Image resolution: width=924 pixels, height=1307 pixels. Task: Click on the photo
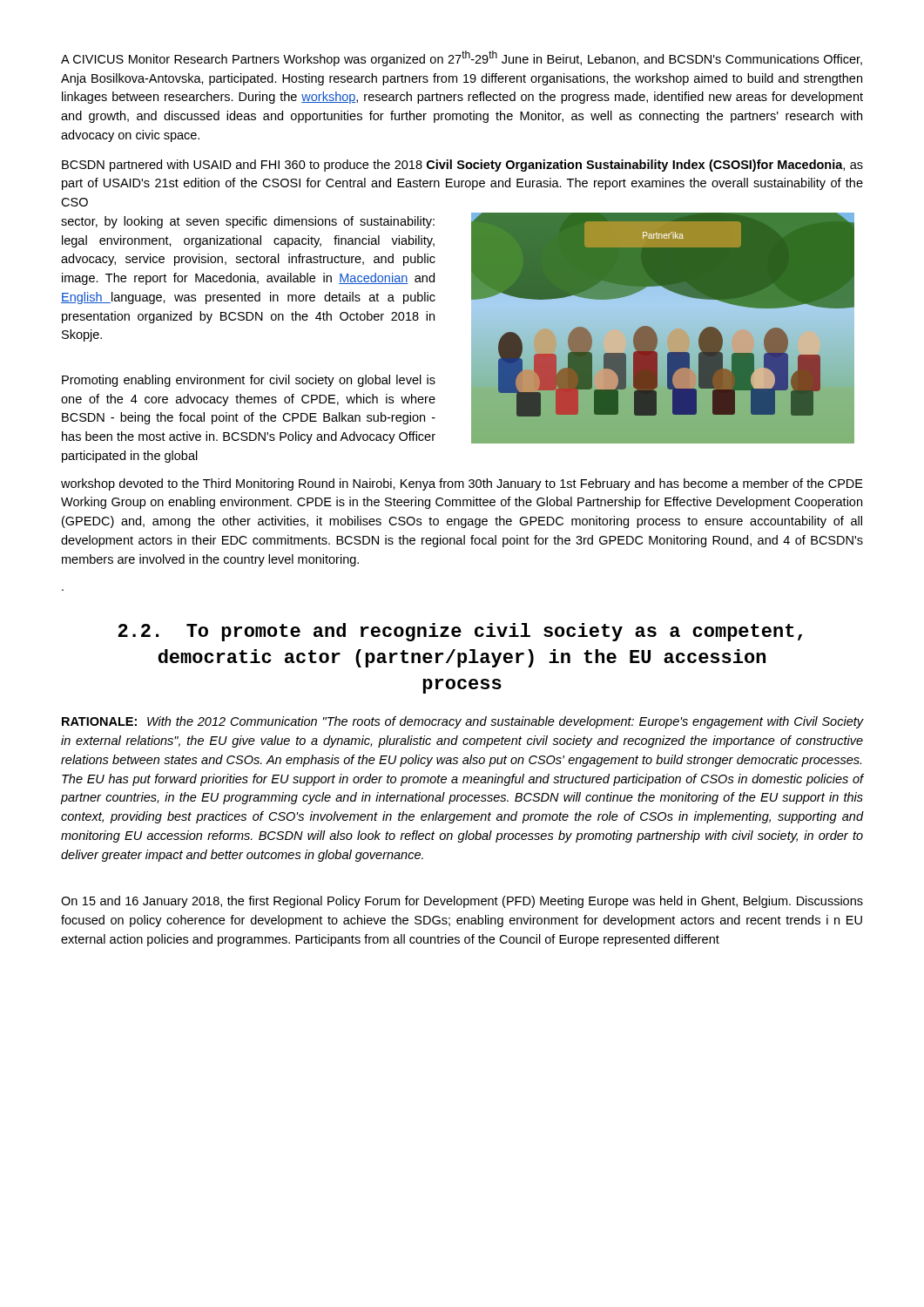click(x=667, y=329)
